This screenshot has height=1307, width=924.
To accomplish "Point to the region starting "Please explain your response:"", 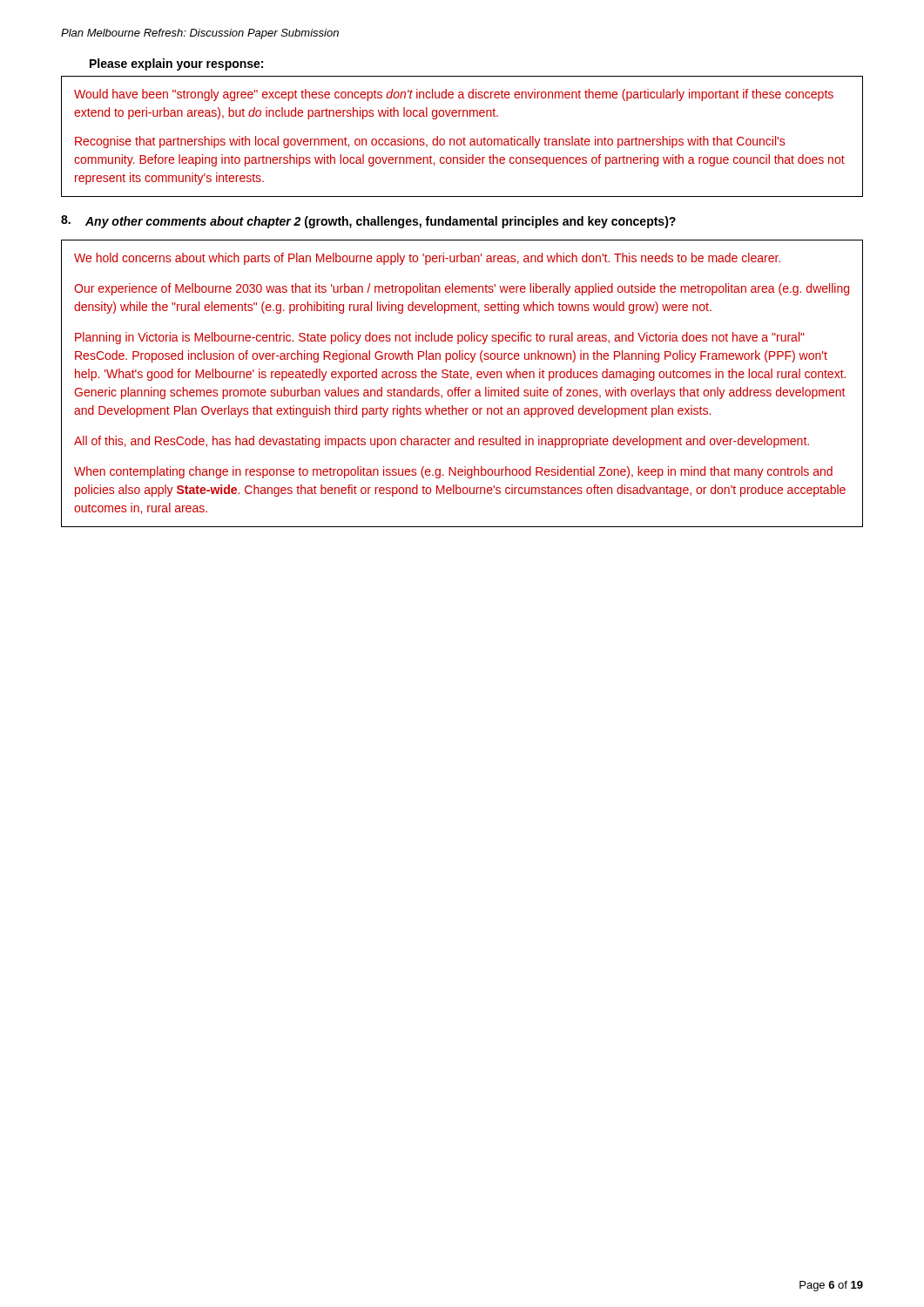I will [x=177, y=64].
